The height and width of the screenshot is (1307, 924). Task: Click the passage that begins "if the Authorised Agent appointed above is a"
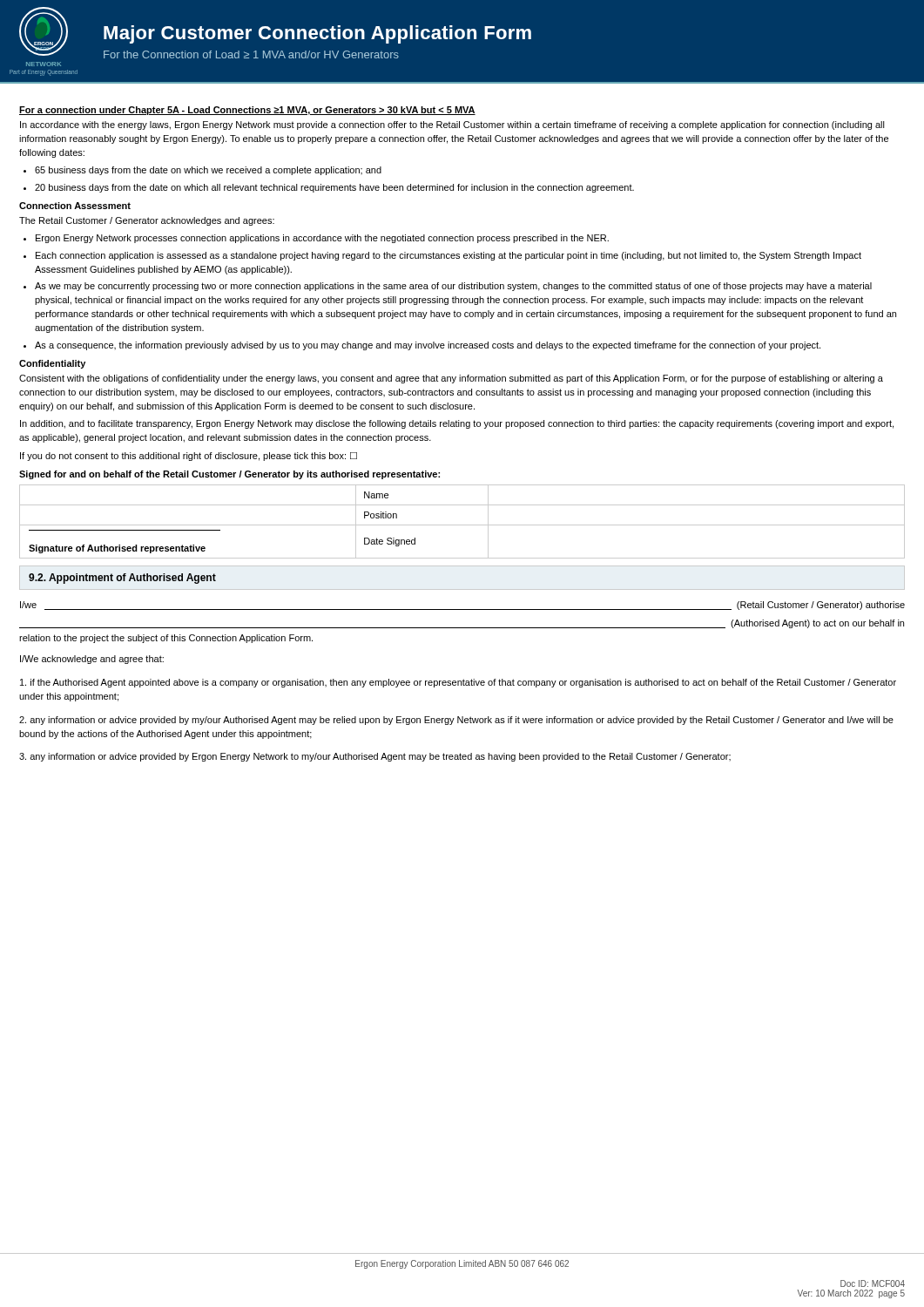click(x=462, y=690)
